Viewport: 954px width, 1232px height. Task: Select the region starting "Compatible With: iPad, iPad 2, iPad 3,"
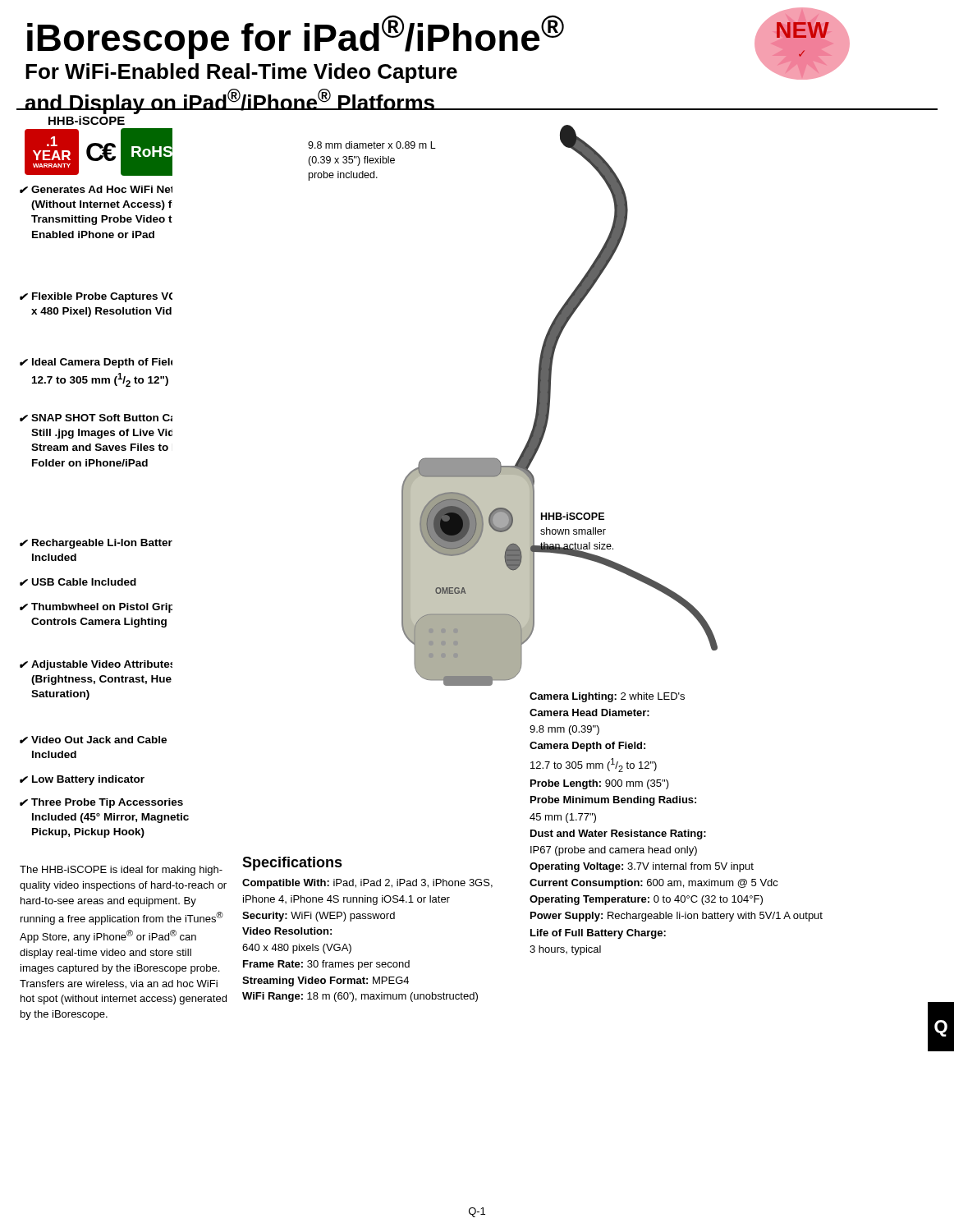367,884
